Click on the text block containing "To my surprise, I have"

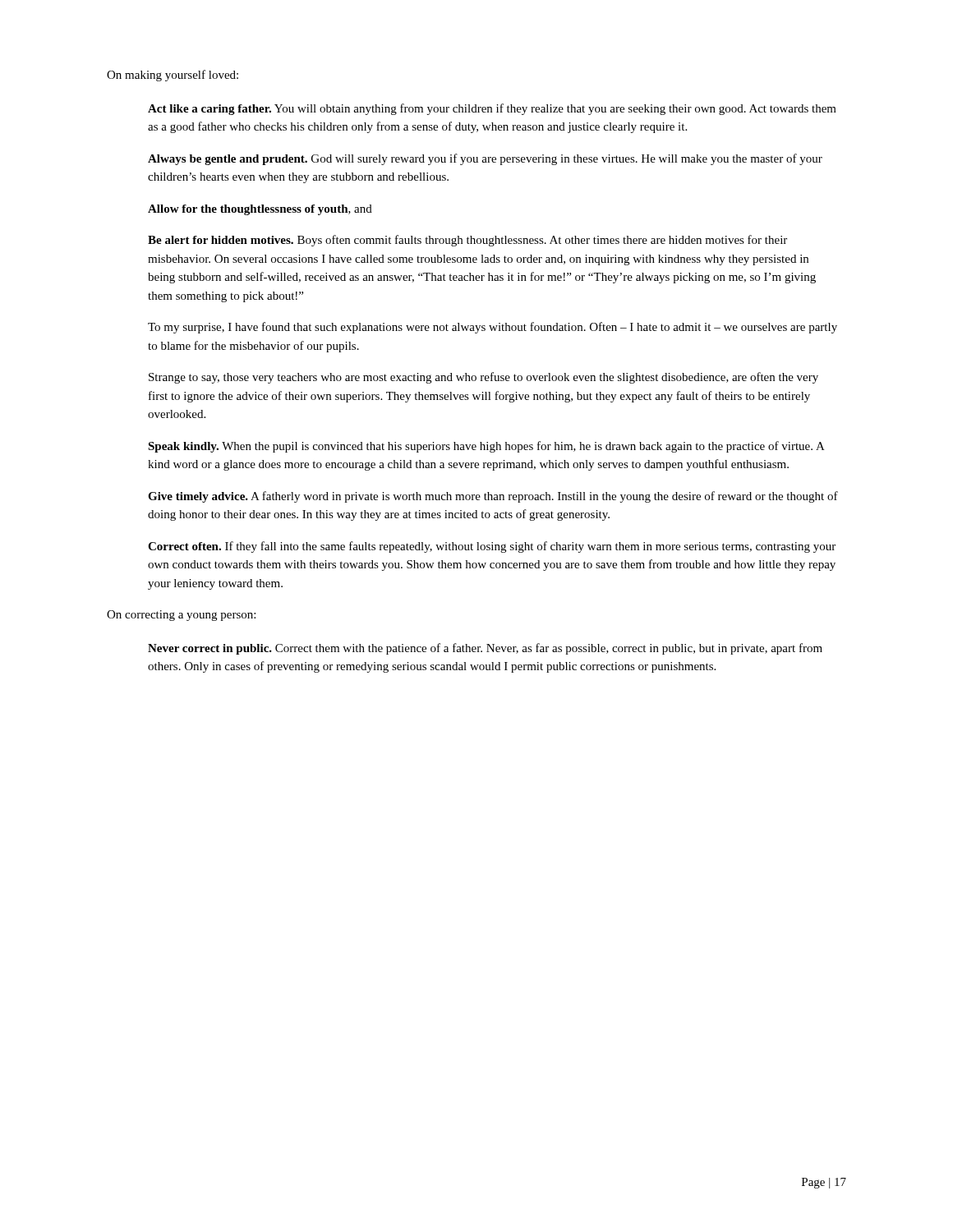pos(493,336)
